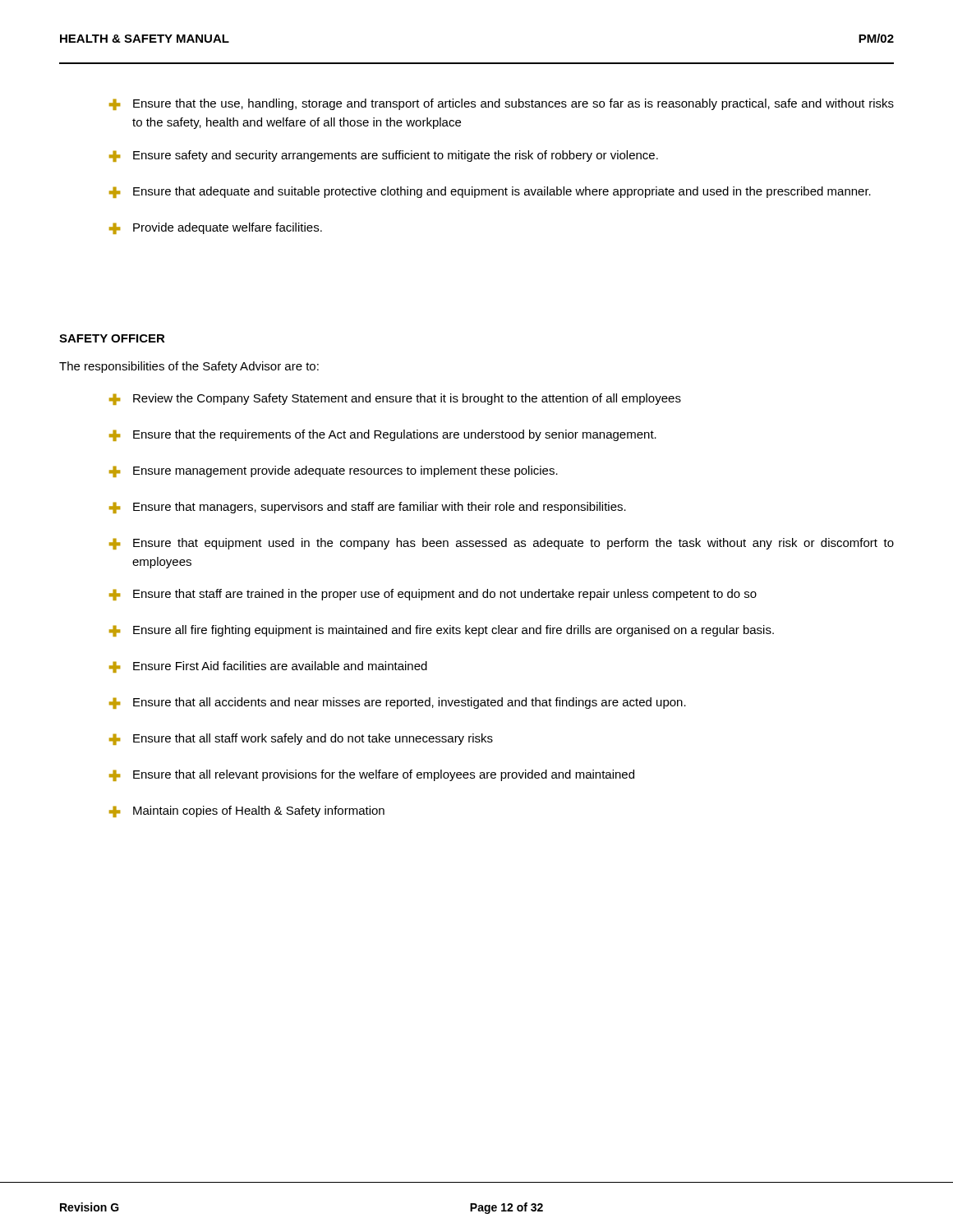The image size is (953, 1232).
Task: Click on the list item that reads "✚ Provide adequate welfare"
Action: [216, 228]
